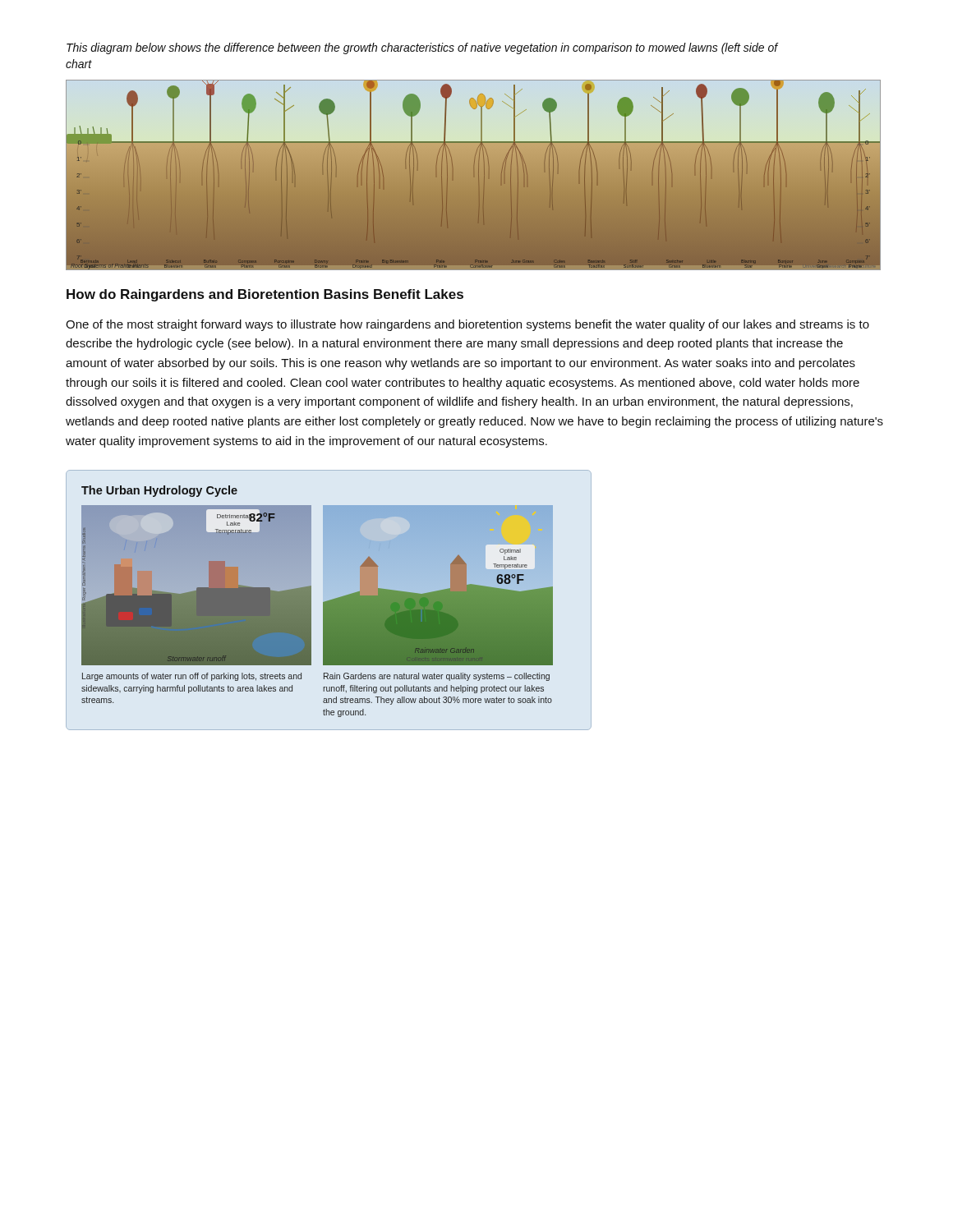Image resolution: width=953 pixels, height=1232 pixels.
Task: Find the illustration
Action: [x=473, y=175]
